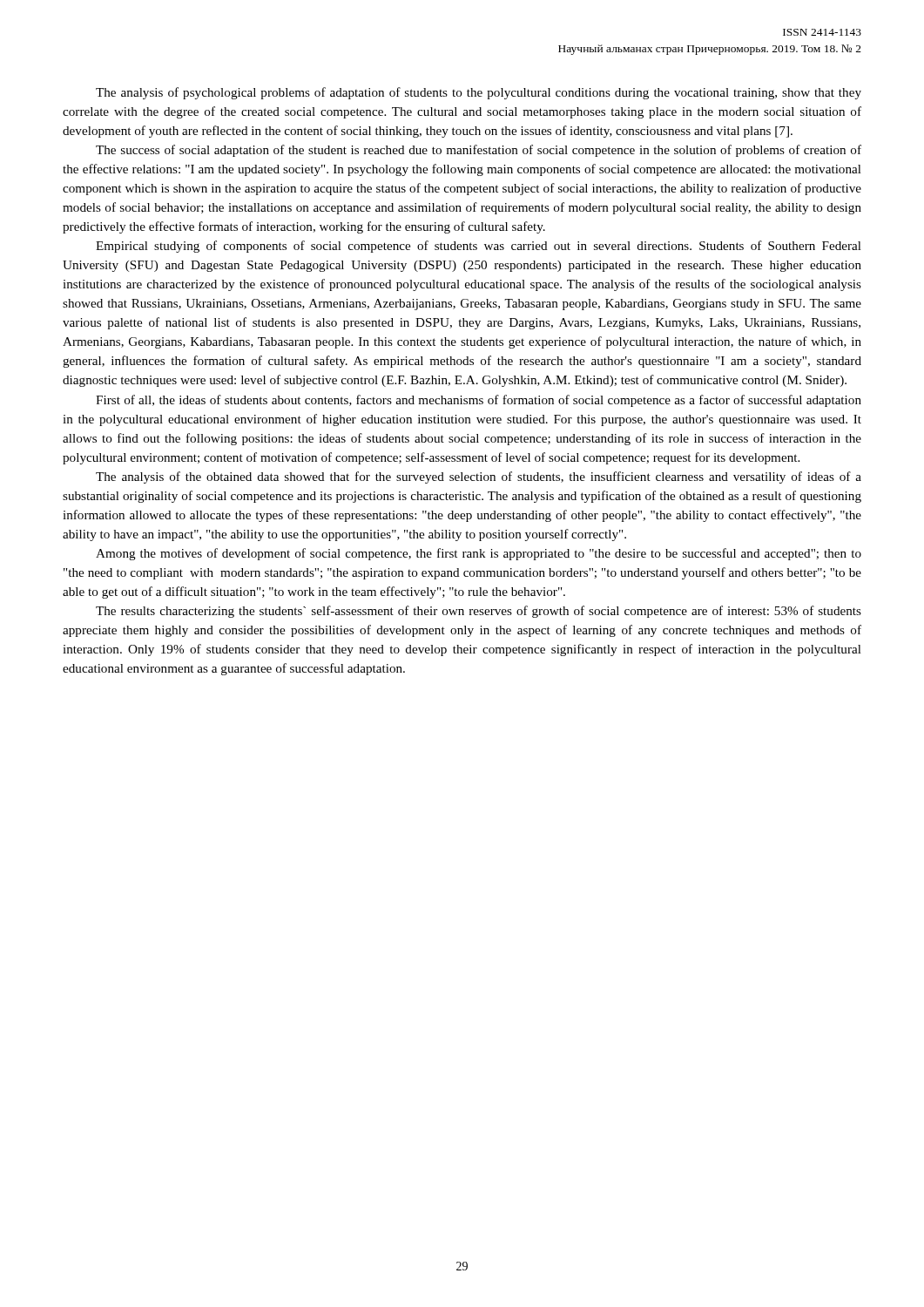This screenshot has height=1307, width=924.
Task: Find the text starting "First of all, the ideas of students"
Action: 462,428
